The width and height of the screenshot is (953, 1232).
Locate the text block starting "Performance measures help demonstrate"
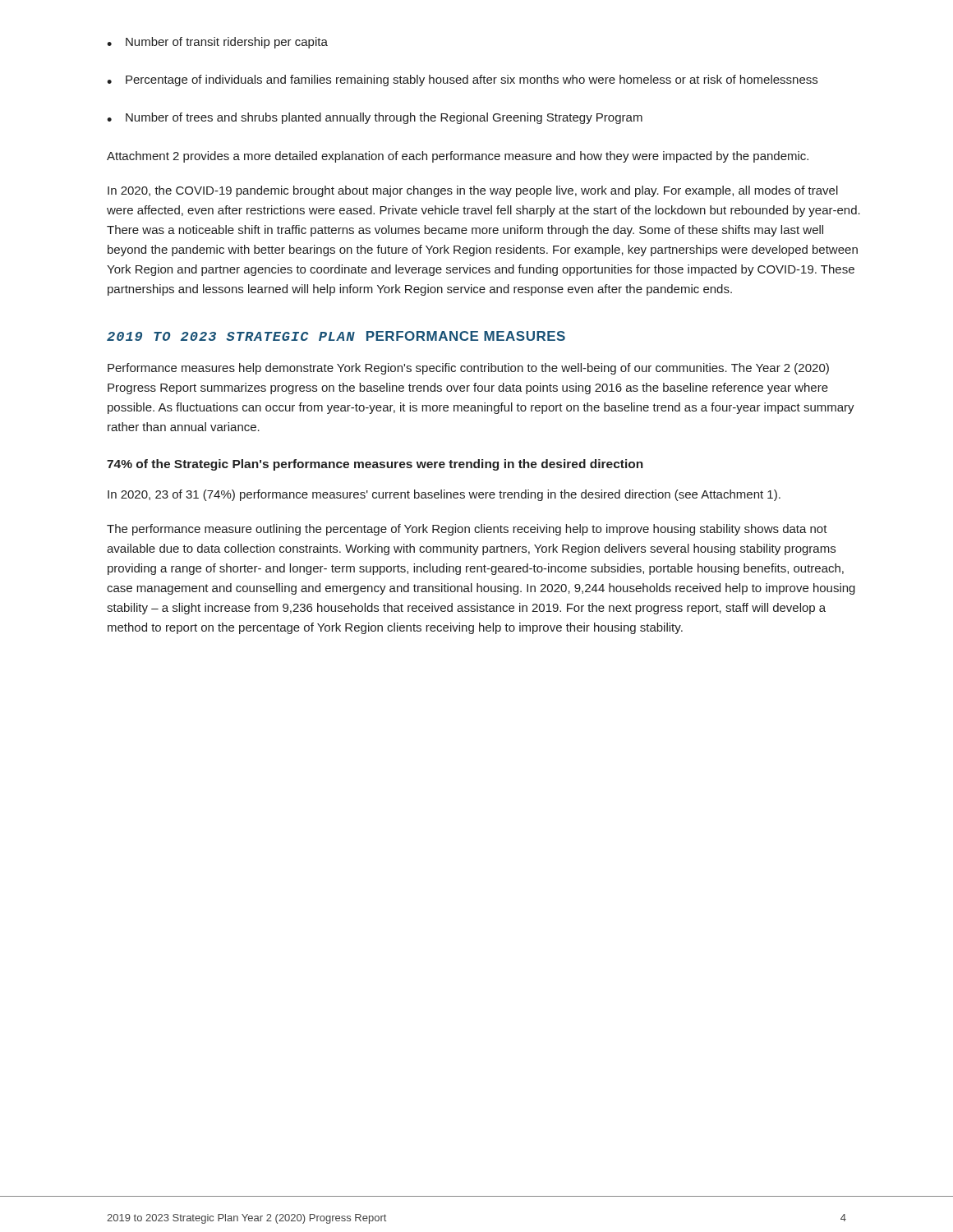tap(480, 397)
